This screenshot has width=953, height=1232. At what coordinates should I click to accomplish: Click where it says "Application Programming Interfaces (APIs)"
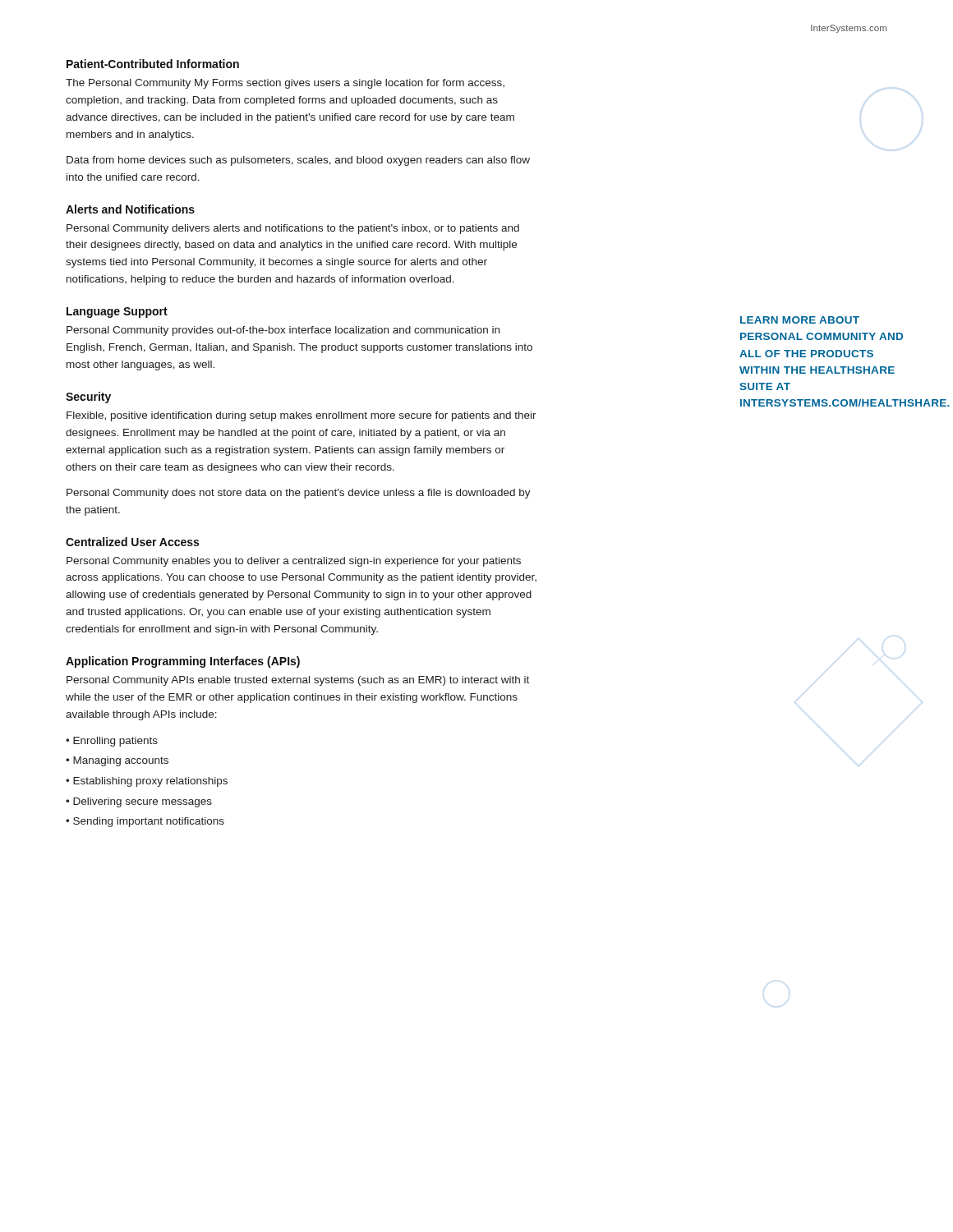click(183, 661)
